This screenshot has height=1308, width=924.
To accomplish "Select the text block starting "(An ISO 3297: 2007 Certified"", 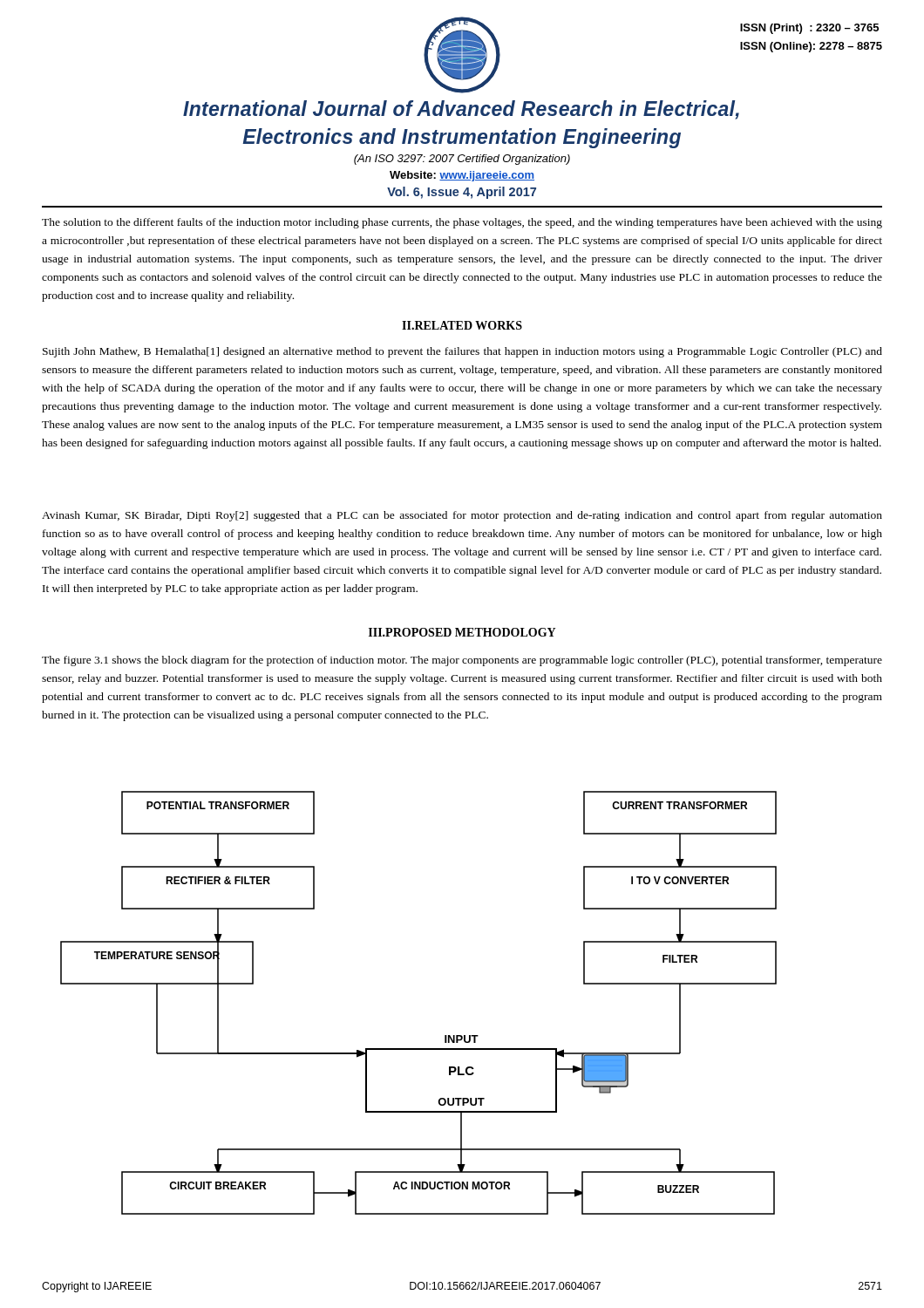I will click(462, 158).
